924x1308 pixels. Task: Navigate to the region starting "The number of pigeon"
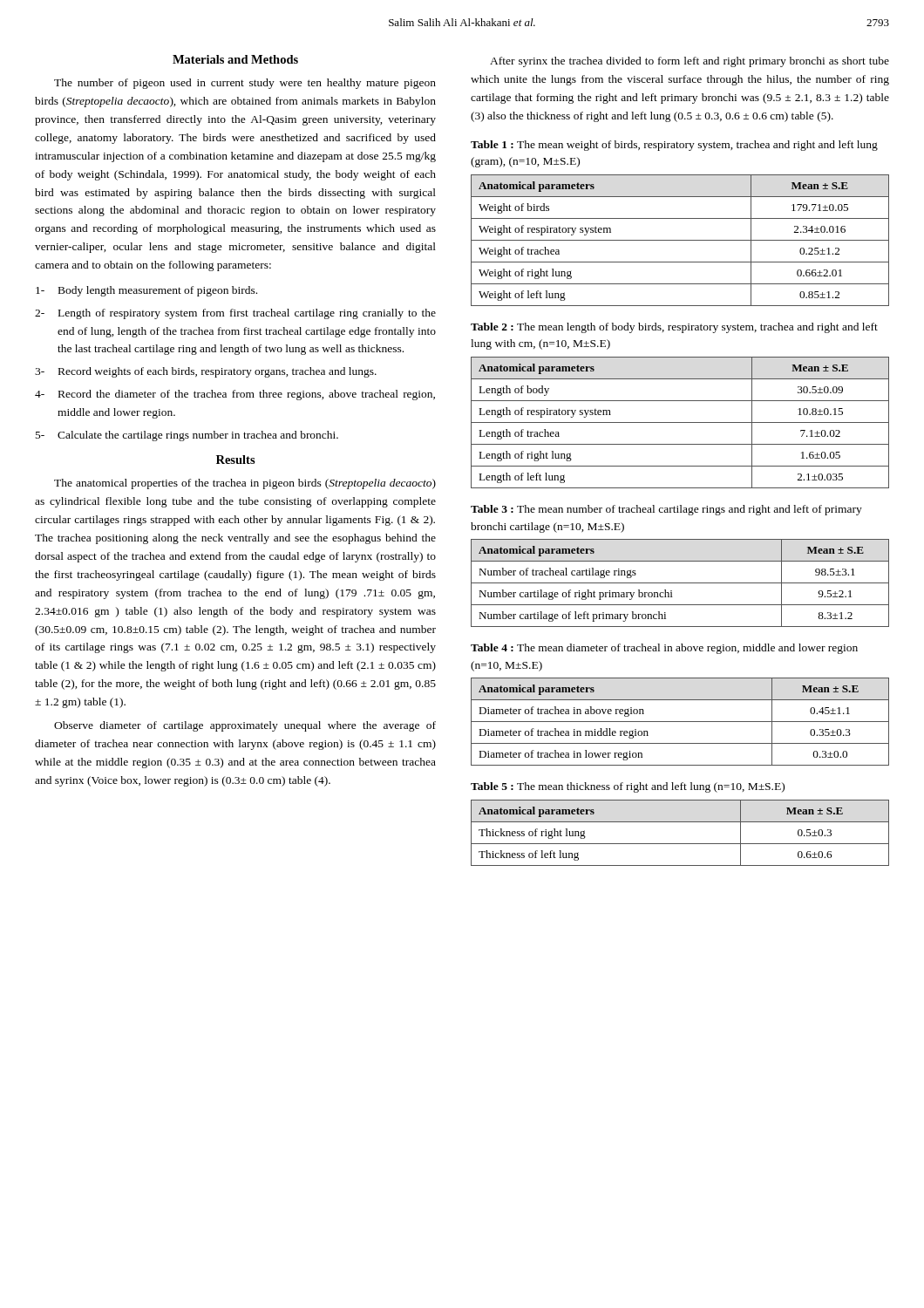(235, 174)
